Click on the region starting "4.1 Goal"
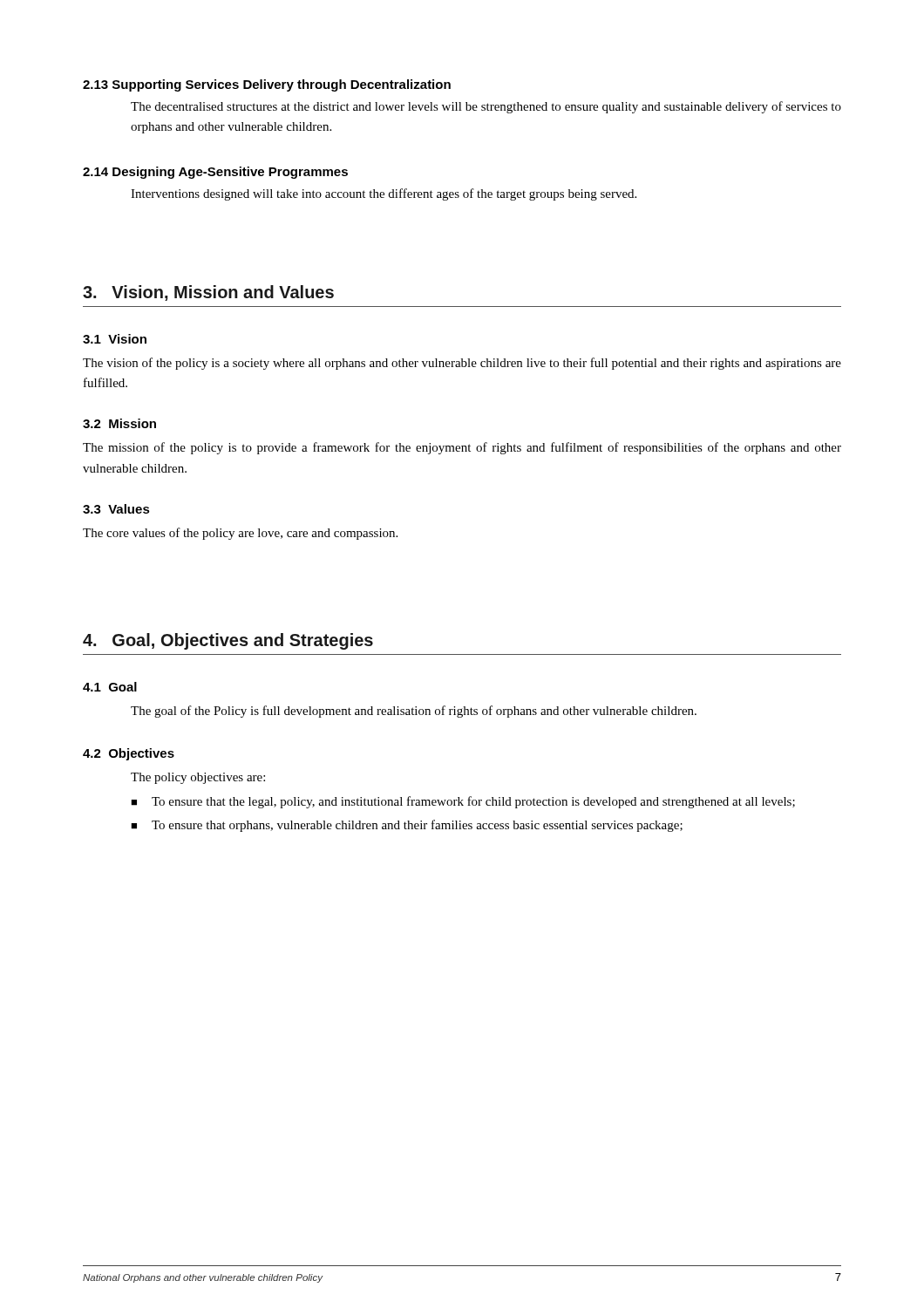This screenshot has height=1308, width=924. [110, 687]
